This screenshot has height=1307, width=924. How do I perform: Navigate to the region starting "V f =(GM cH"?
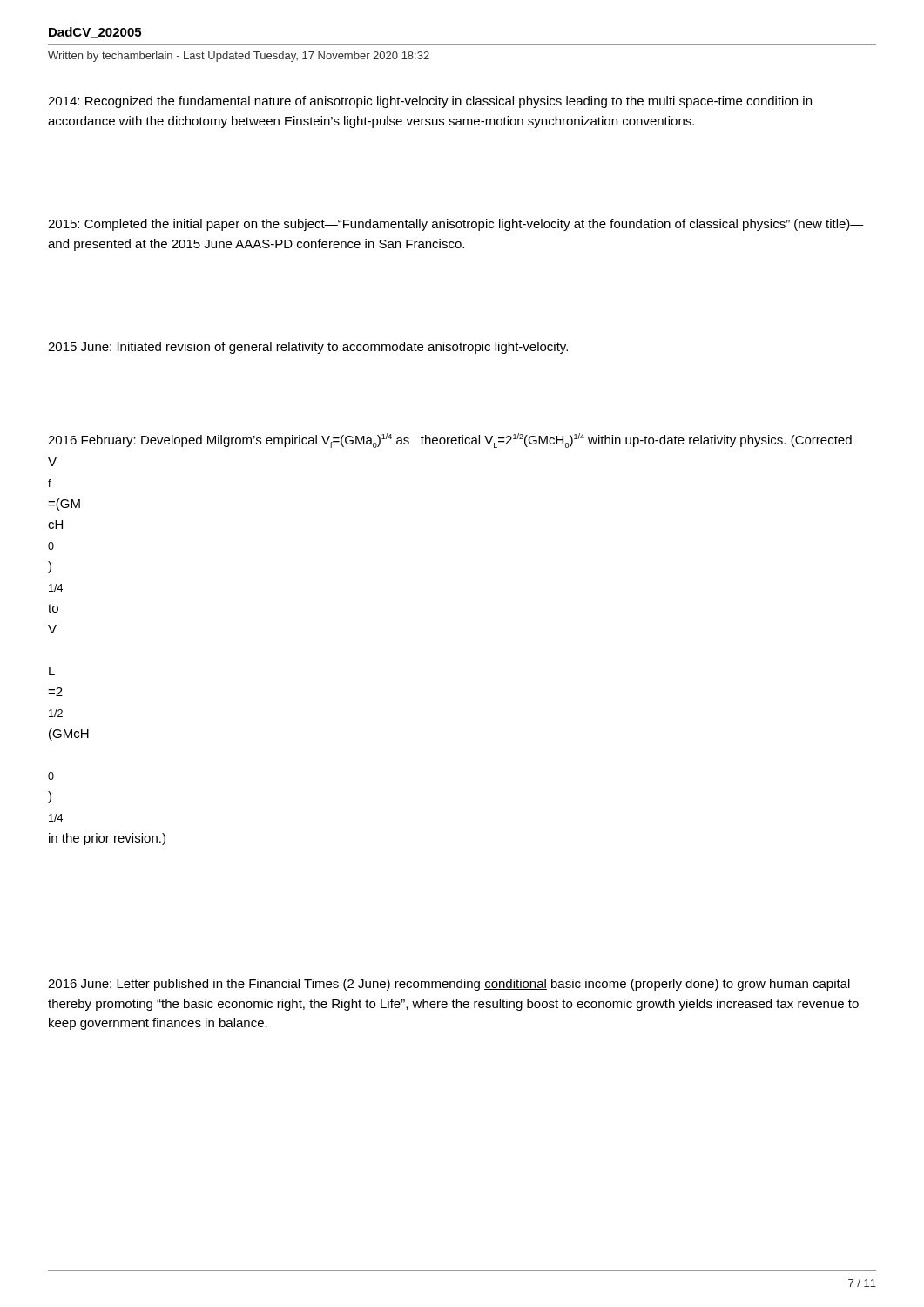click(52, 462)
